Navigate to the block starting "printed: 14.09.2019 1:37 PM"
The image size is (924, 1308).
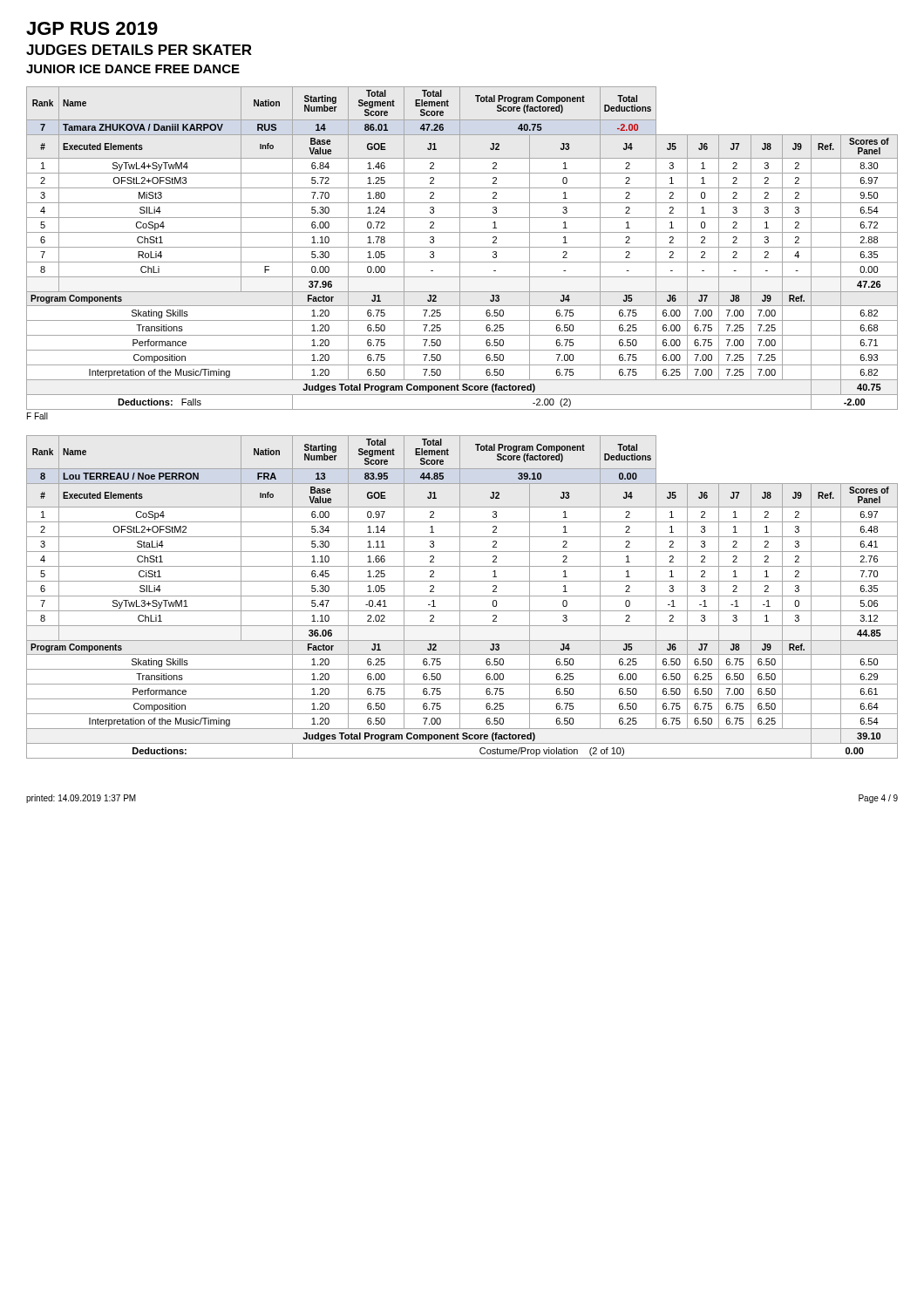(81, 798)
